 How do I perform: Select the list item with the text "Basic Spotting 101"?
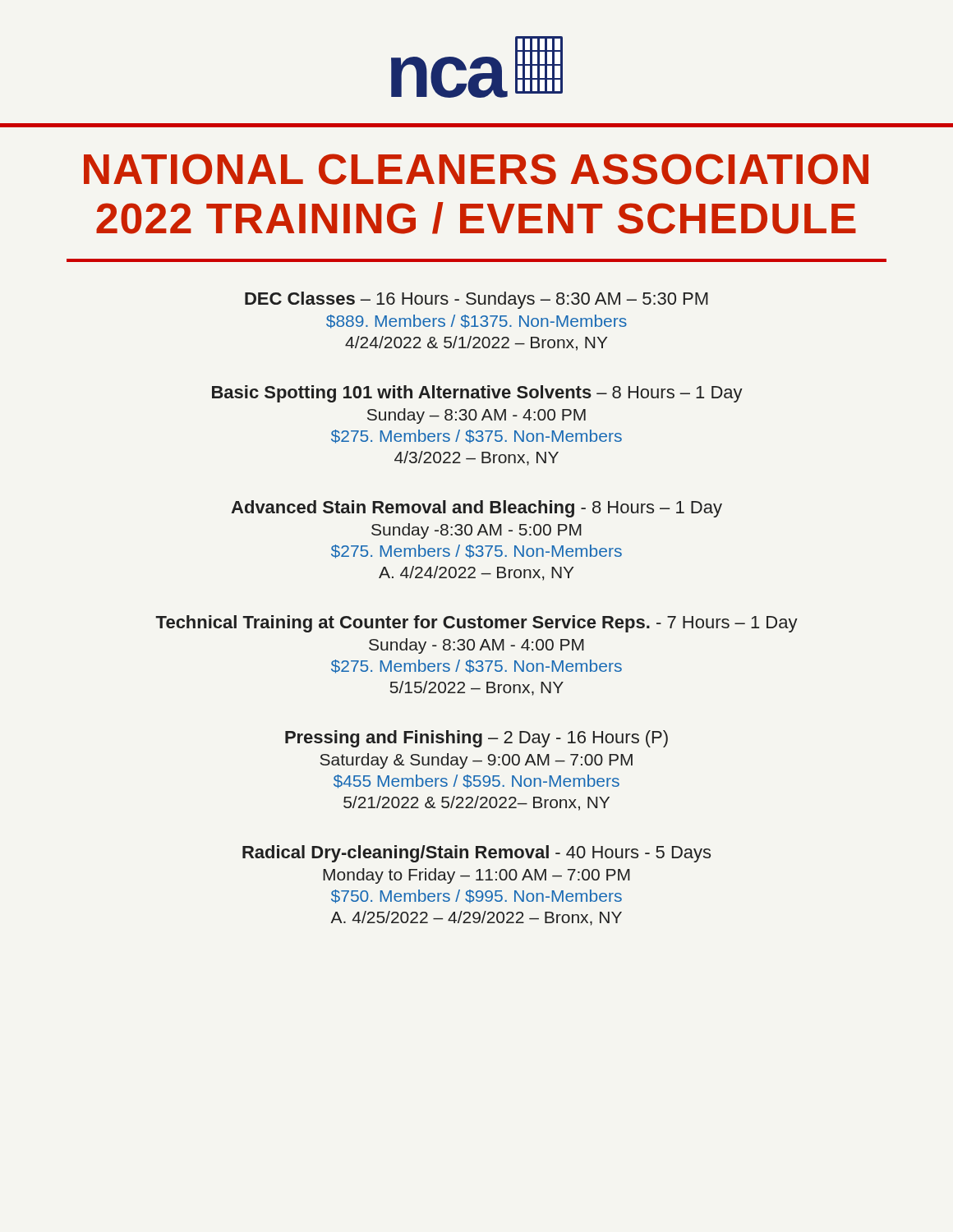[476, 424]
